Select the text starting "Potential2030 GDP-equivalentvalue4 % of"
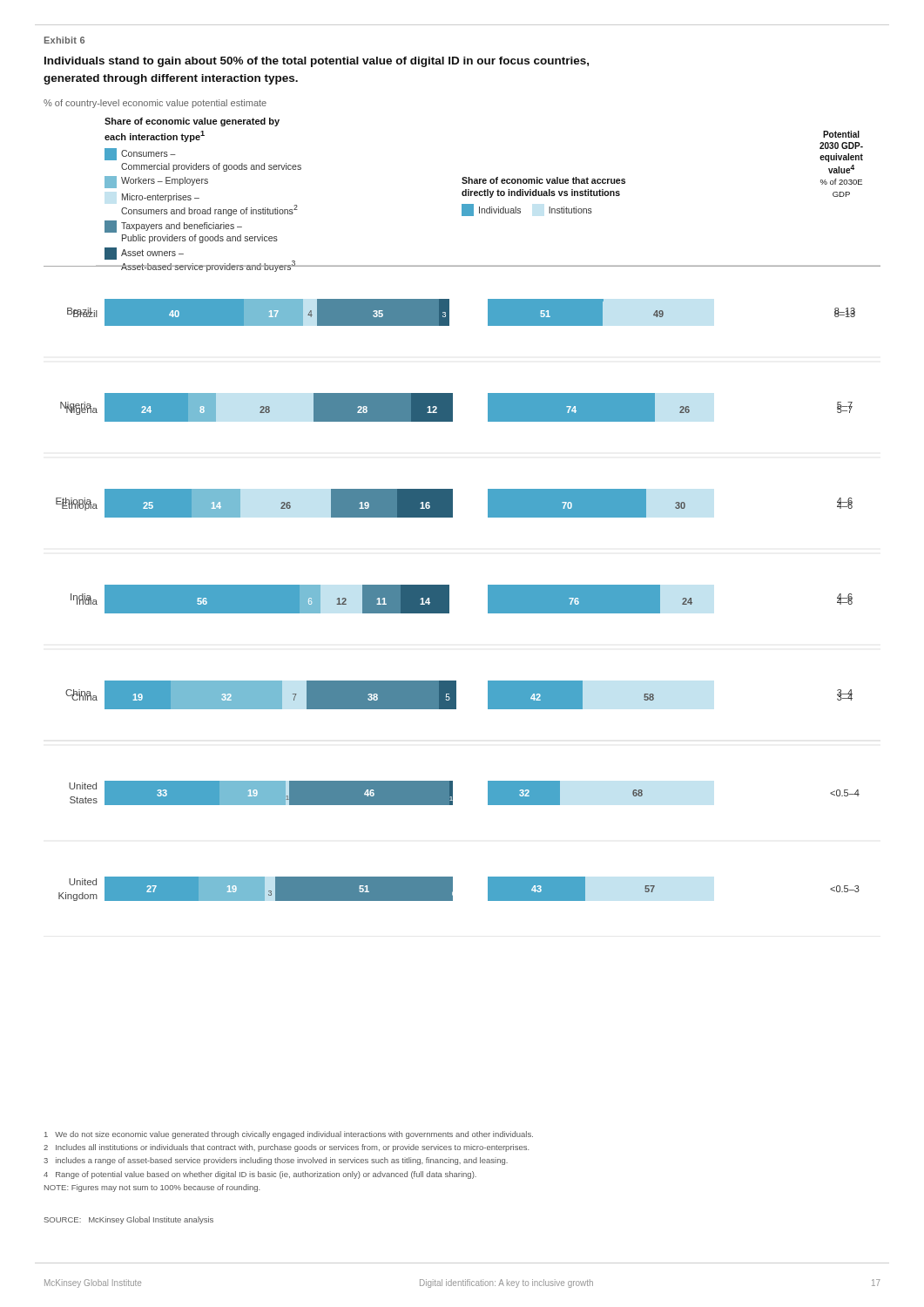The width and height of the screenshot is (924, 1307). tap(841, 164)
